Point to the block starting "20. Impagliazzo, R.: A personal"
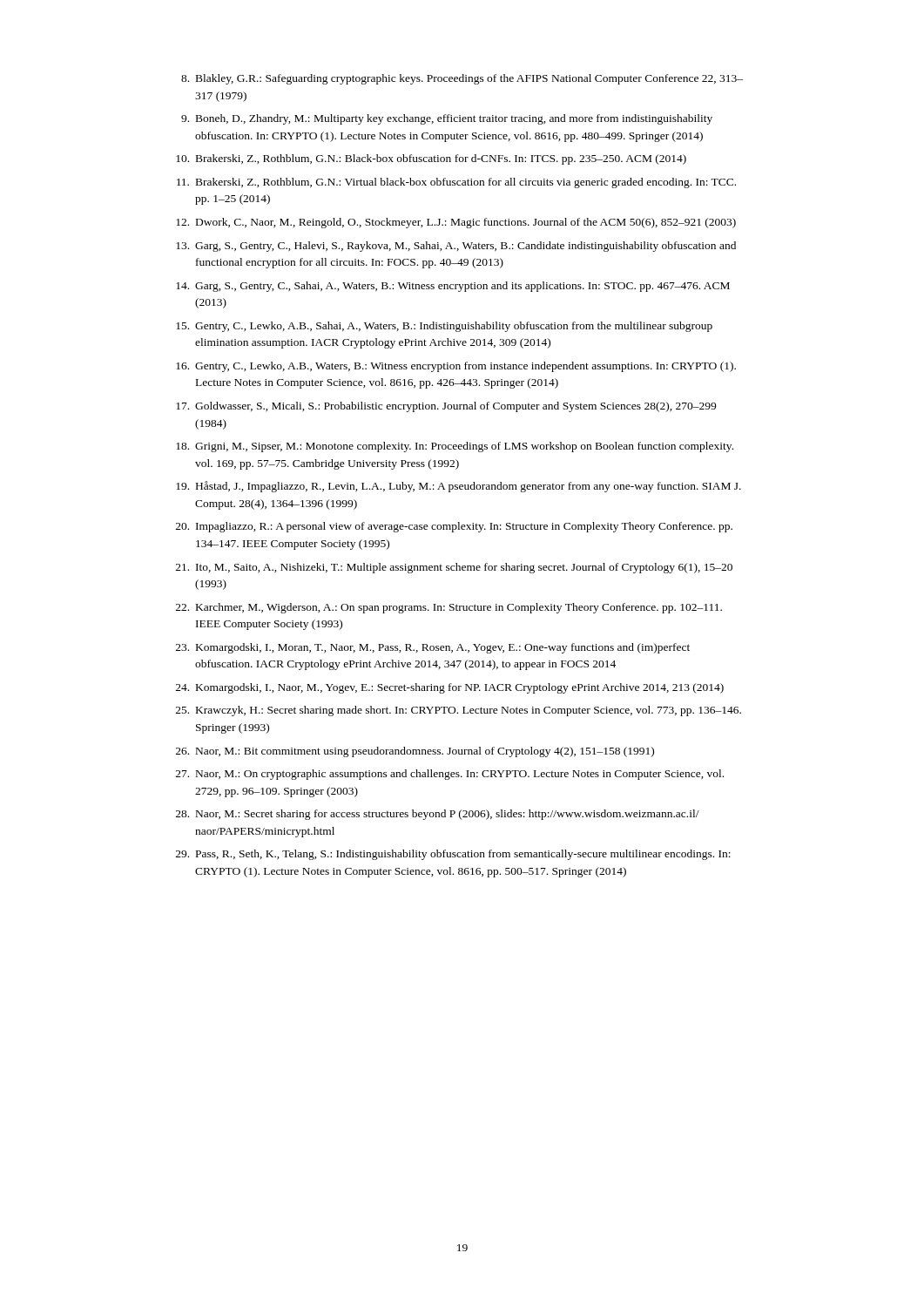924x1307 pixels. click(x=453, y=535)
